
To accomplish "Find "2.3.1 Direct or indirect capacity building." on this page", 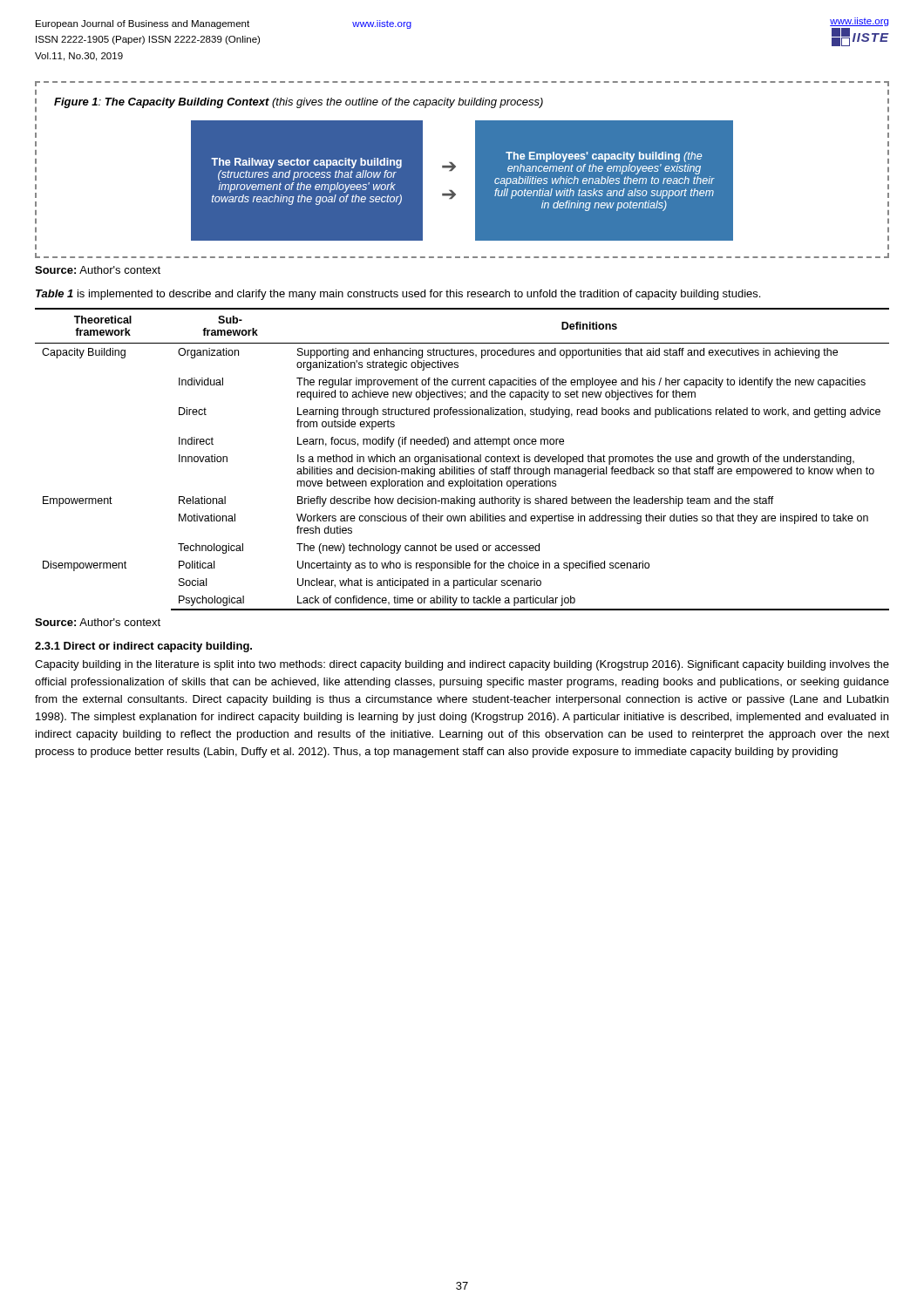I will (144, 645).
